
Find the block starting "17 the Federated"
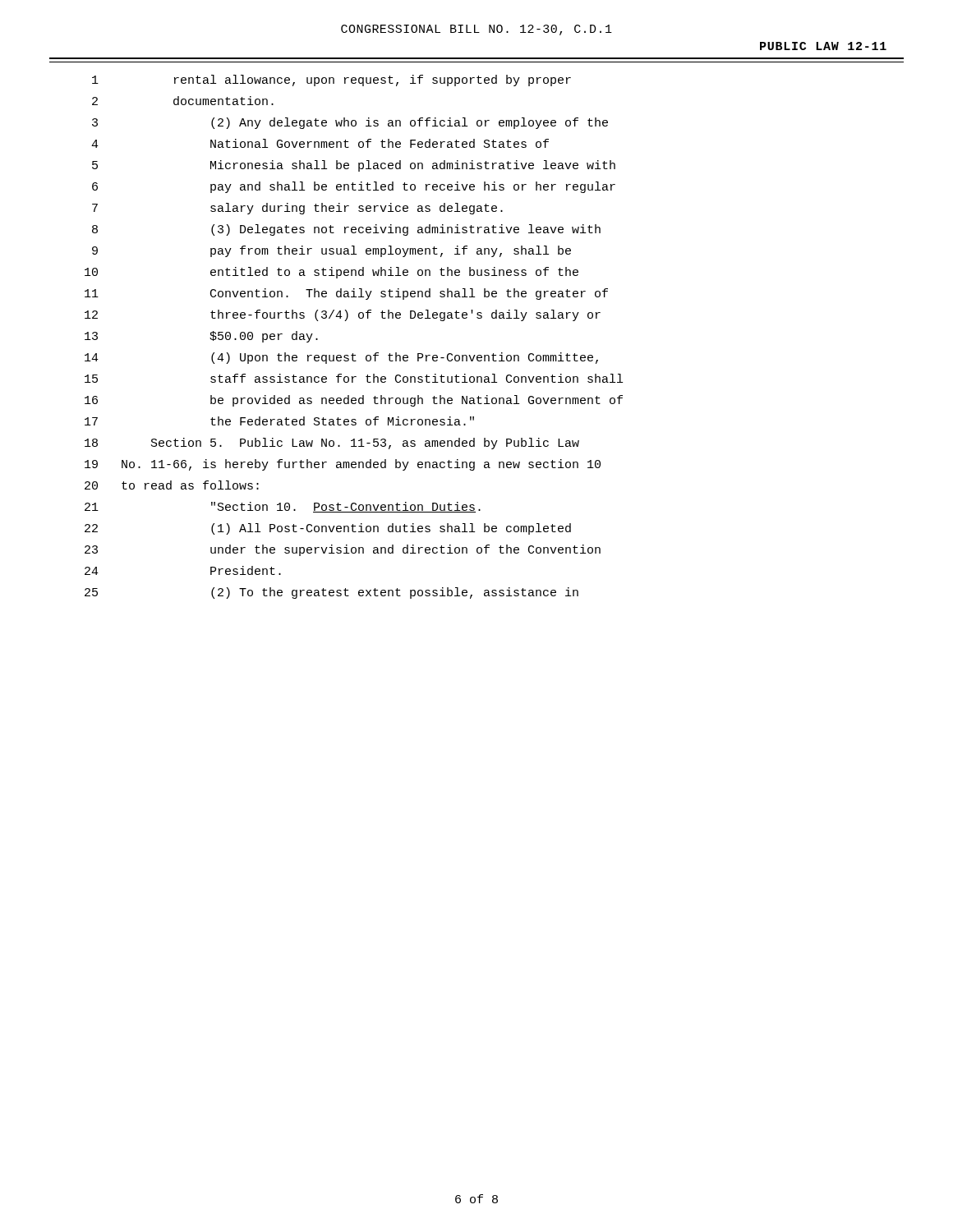click(263, 423)
